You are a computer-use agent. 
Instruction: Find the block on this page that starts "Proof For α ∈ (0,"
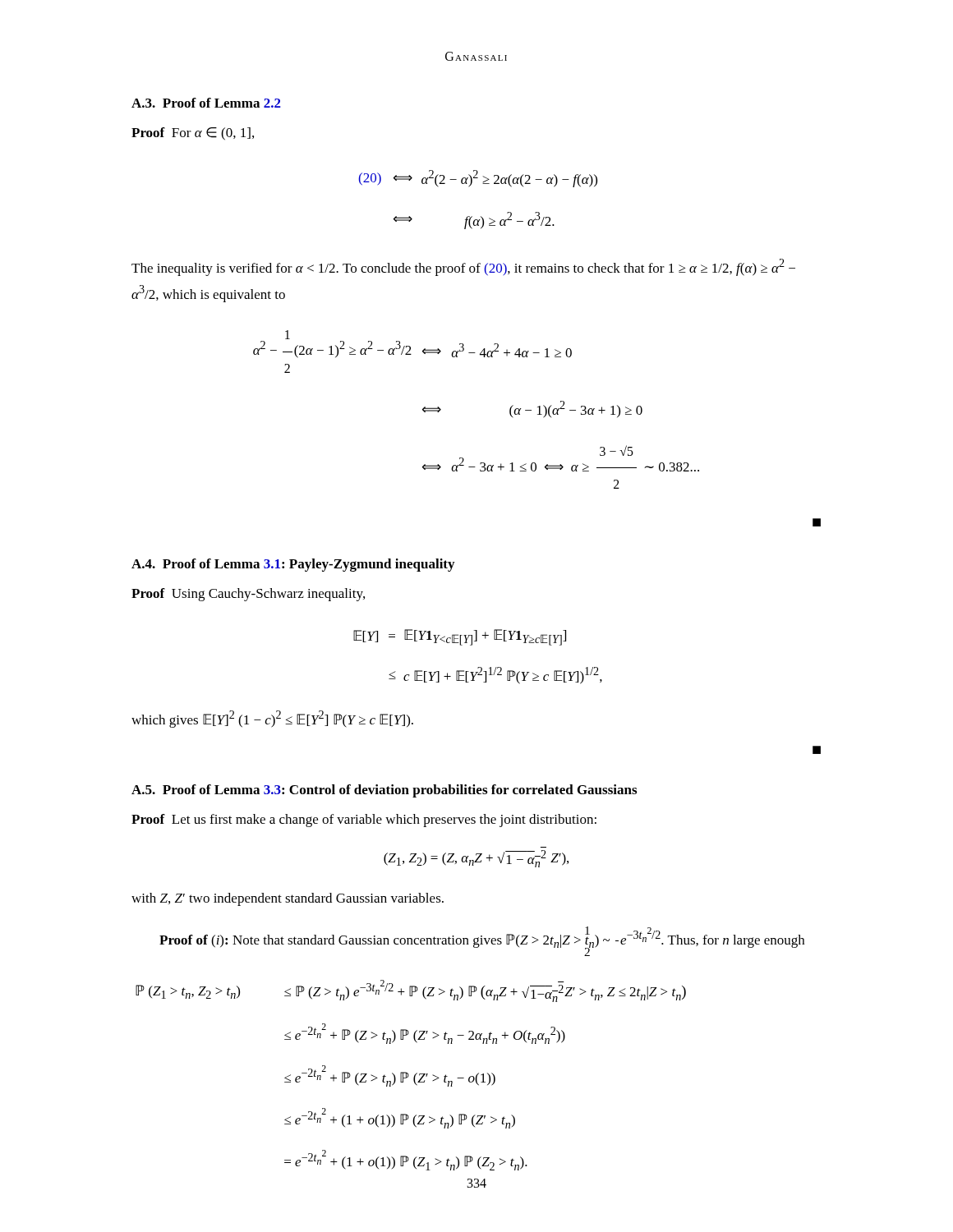coord(193,133)
